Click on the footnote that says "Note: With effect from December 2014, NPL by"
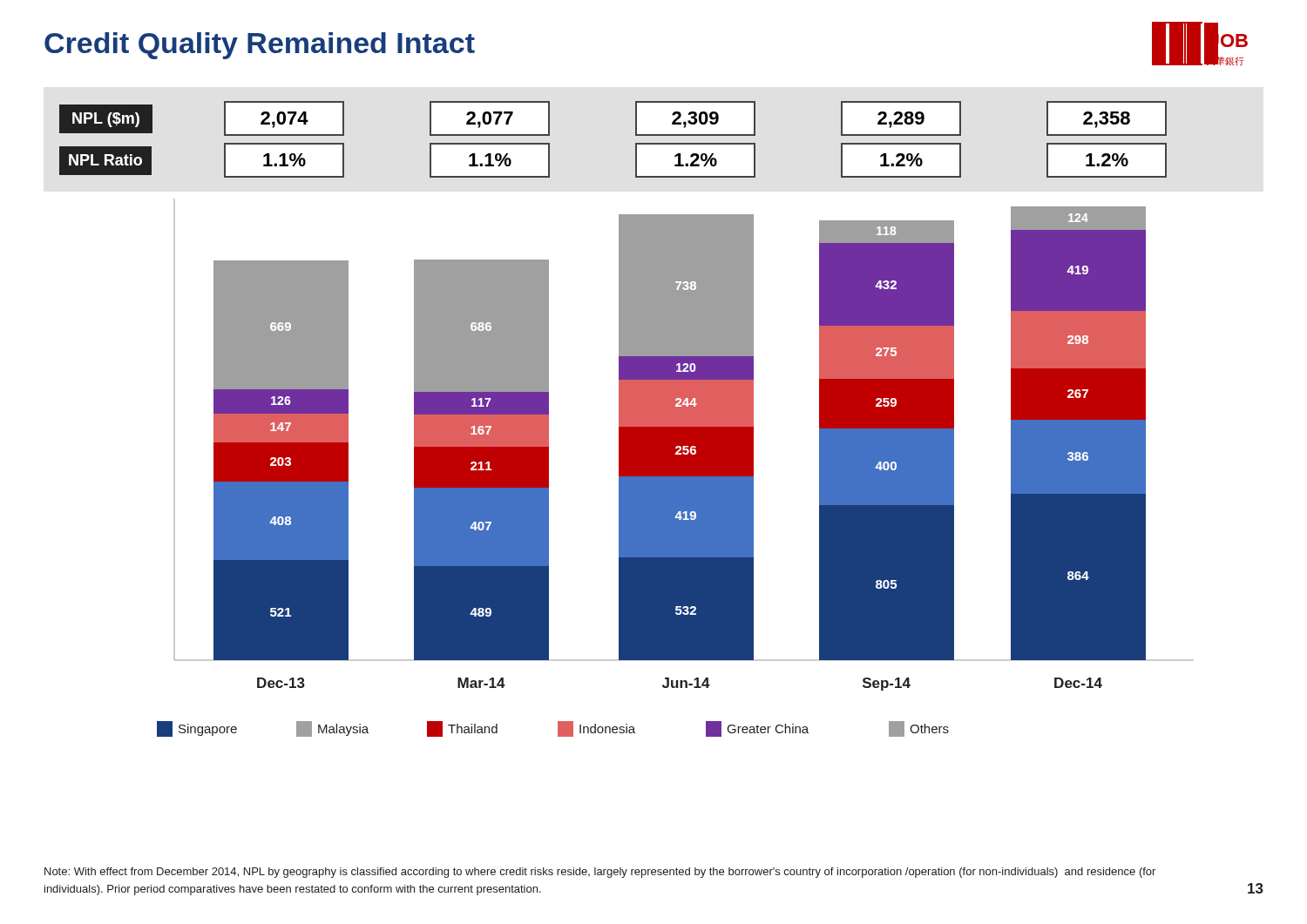 [x=600, y=880]
